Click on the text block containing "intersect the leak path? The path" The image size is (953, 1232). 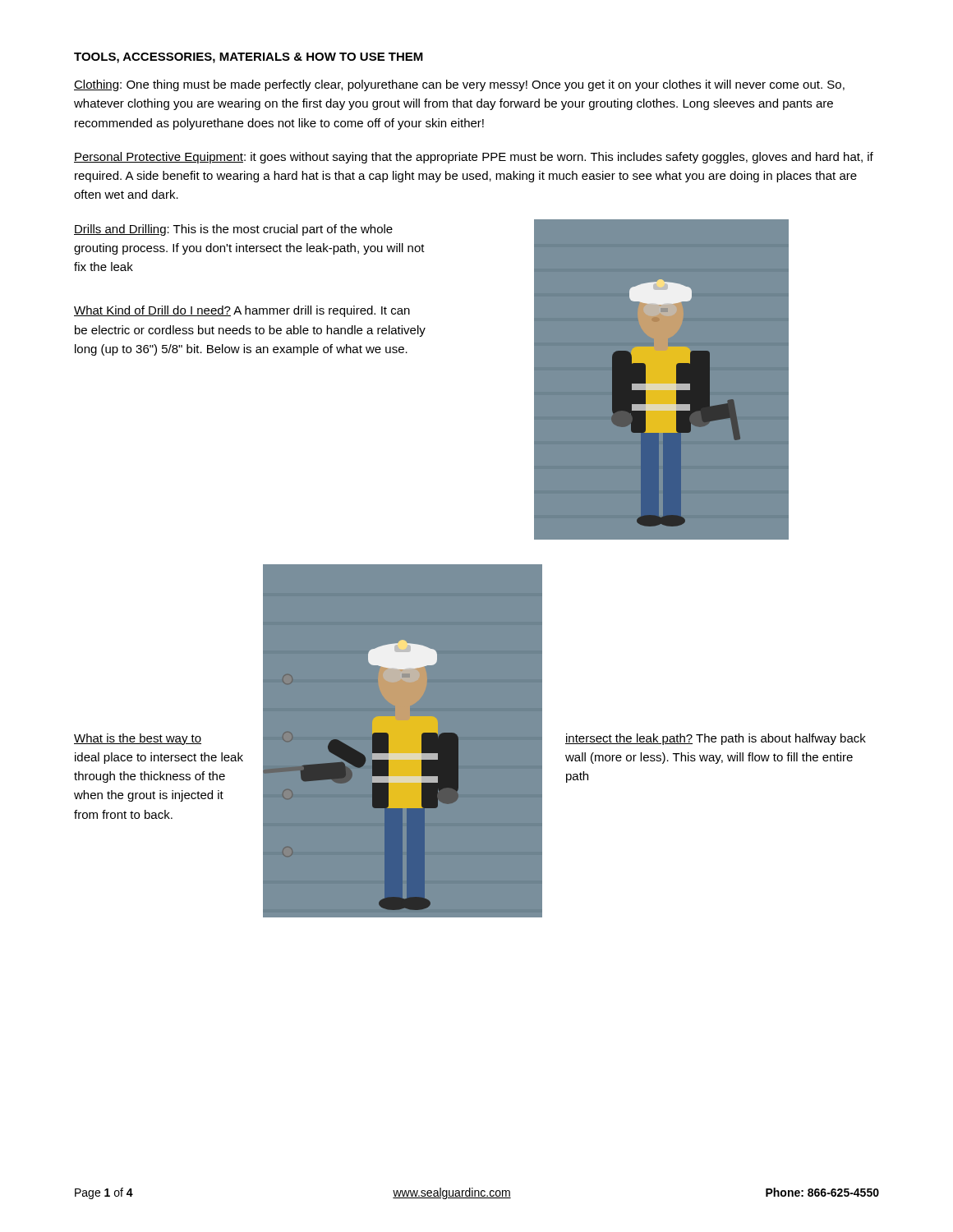[x=716, y=757]
